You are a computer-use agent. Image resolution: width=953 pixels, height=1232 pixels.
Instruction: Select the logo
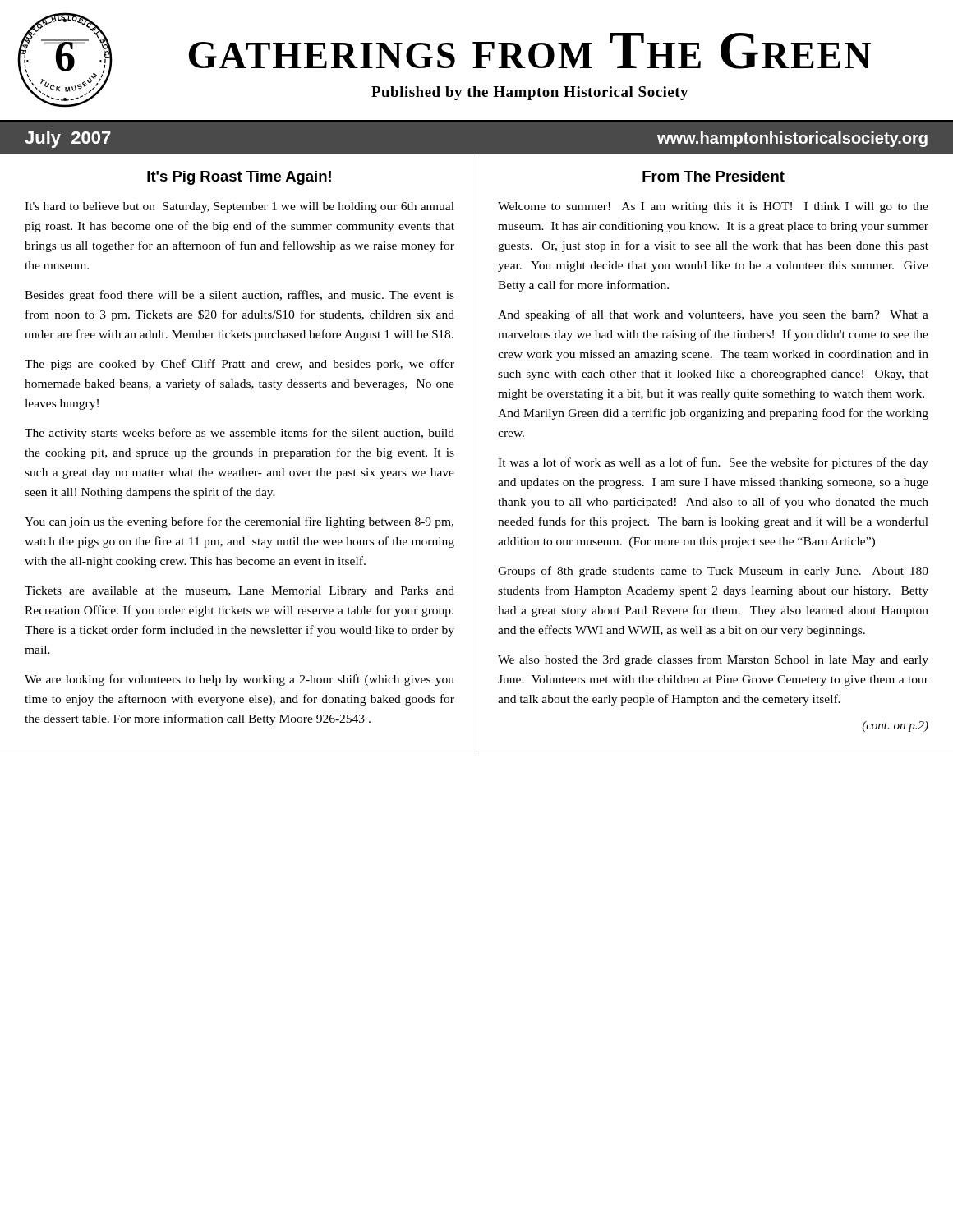coord(65,62)
